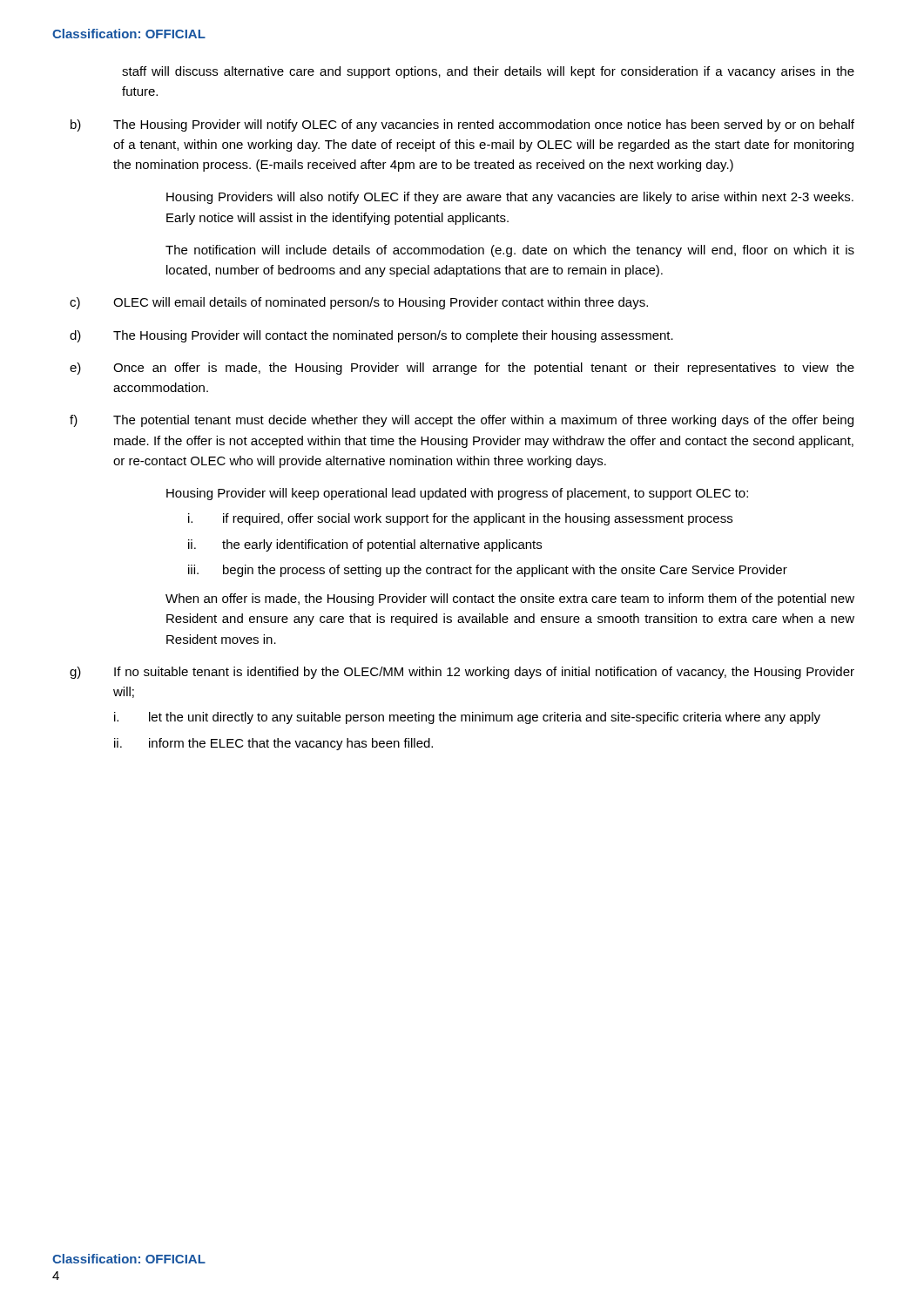This screenshot has width=924, height=1307.
Task: Locate the block starting "The notification will include details of accommodation (e.g."
Action: (x=510, y=260)
